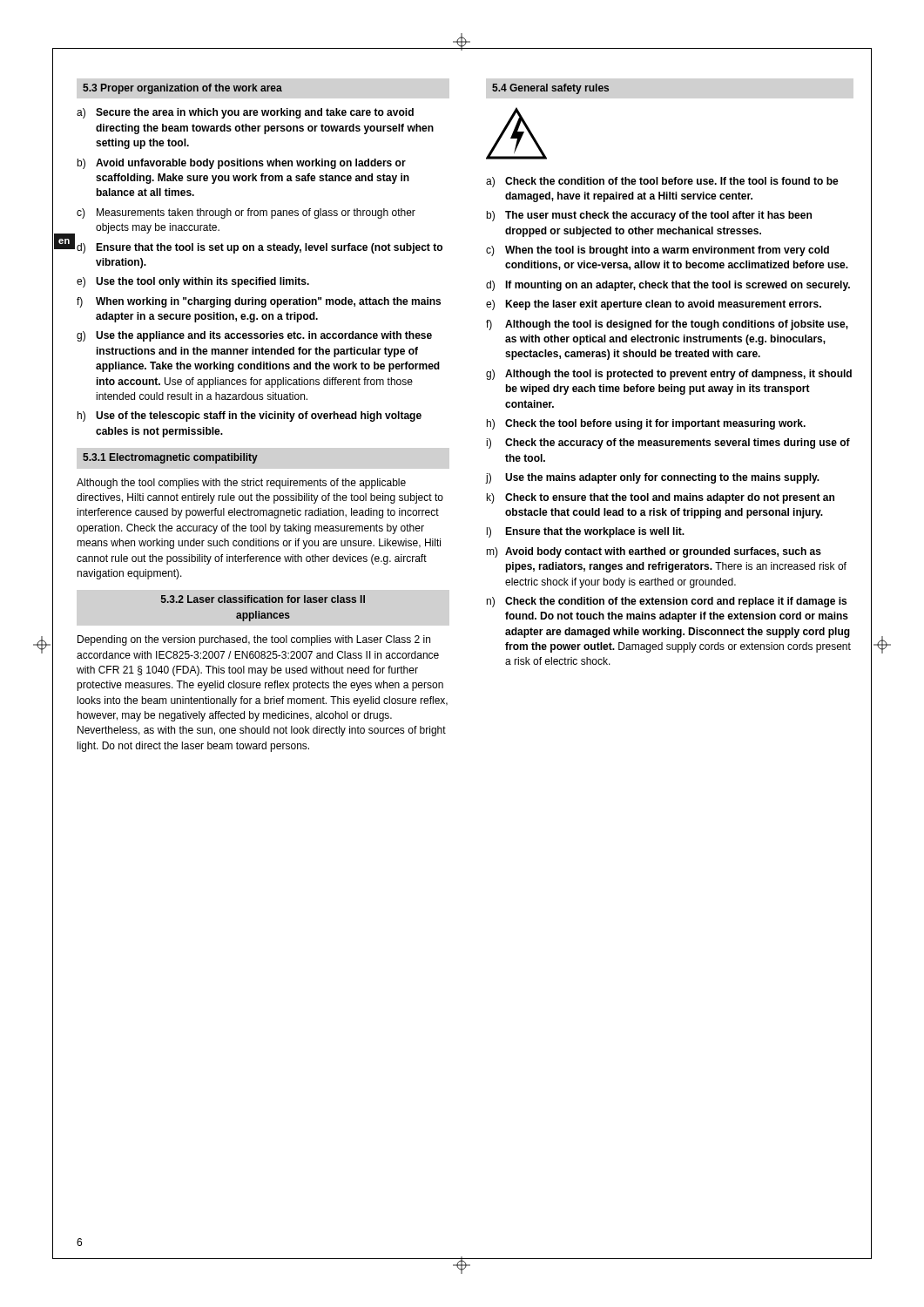Select the list item containing "d) If mounting on an adapter,"
Viewport: 924px width, 1307px height.
coord(670,285)
